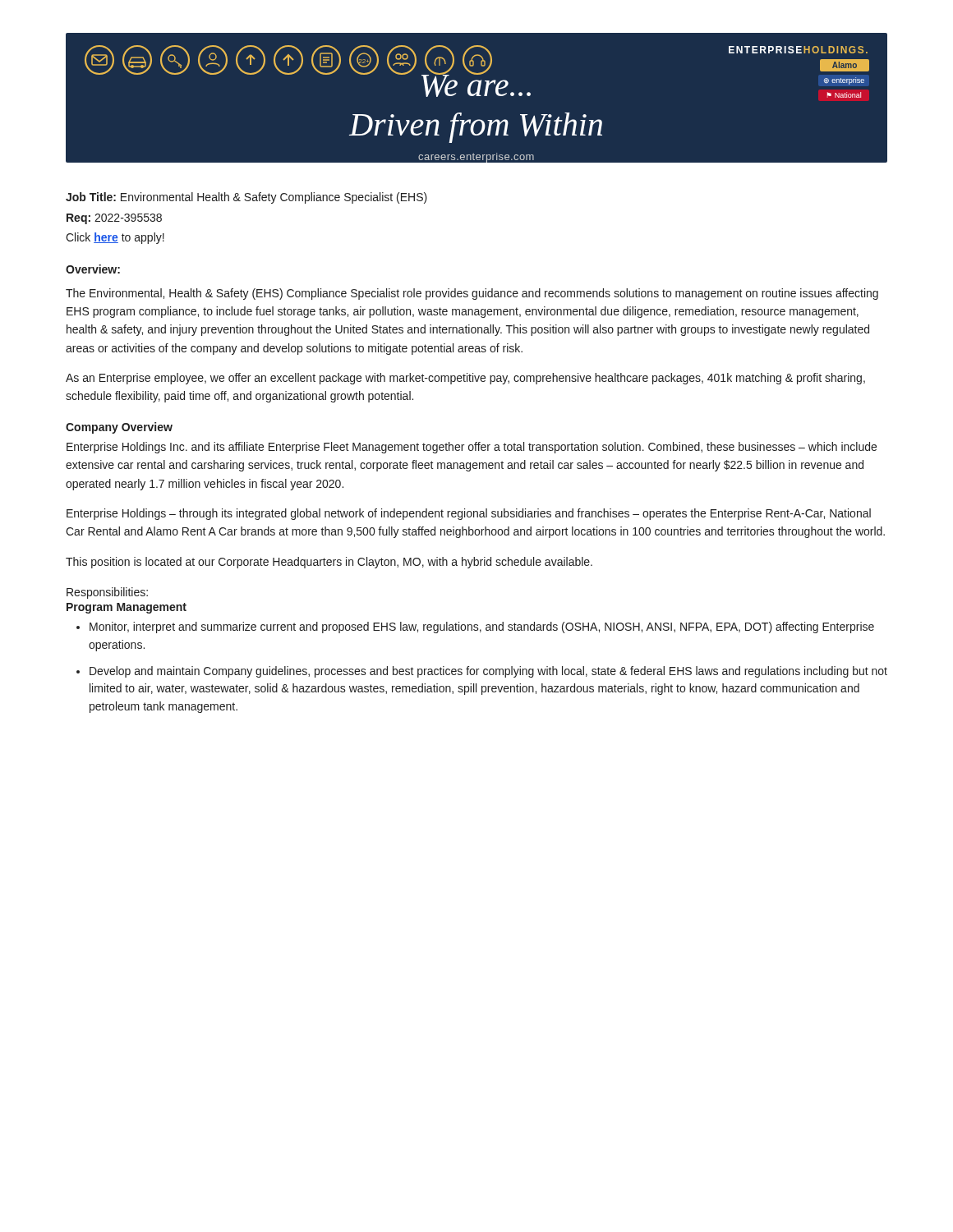953x1232 pixels.
Task: Select the text starting "Program Management"
Action: pyautogui.click(x=126, y=607)
